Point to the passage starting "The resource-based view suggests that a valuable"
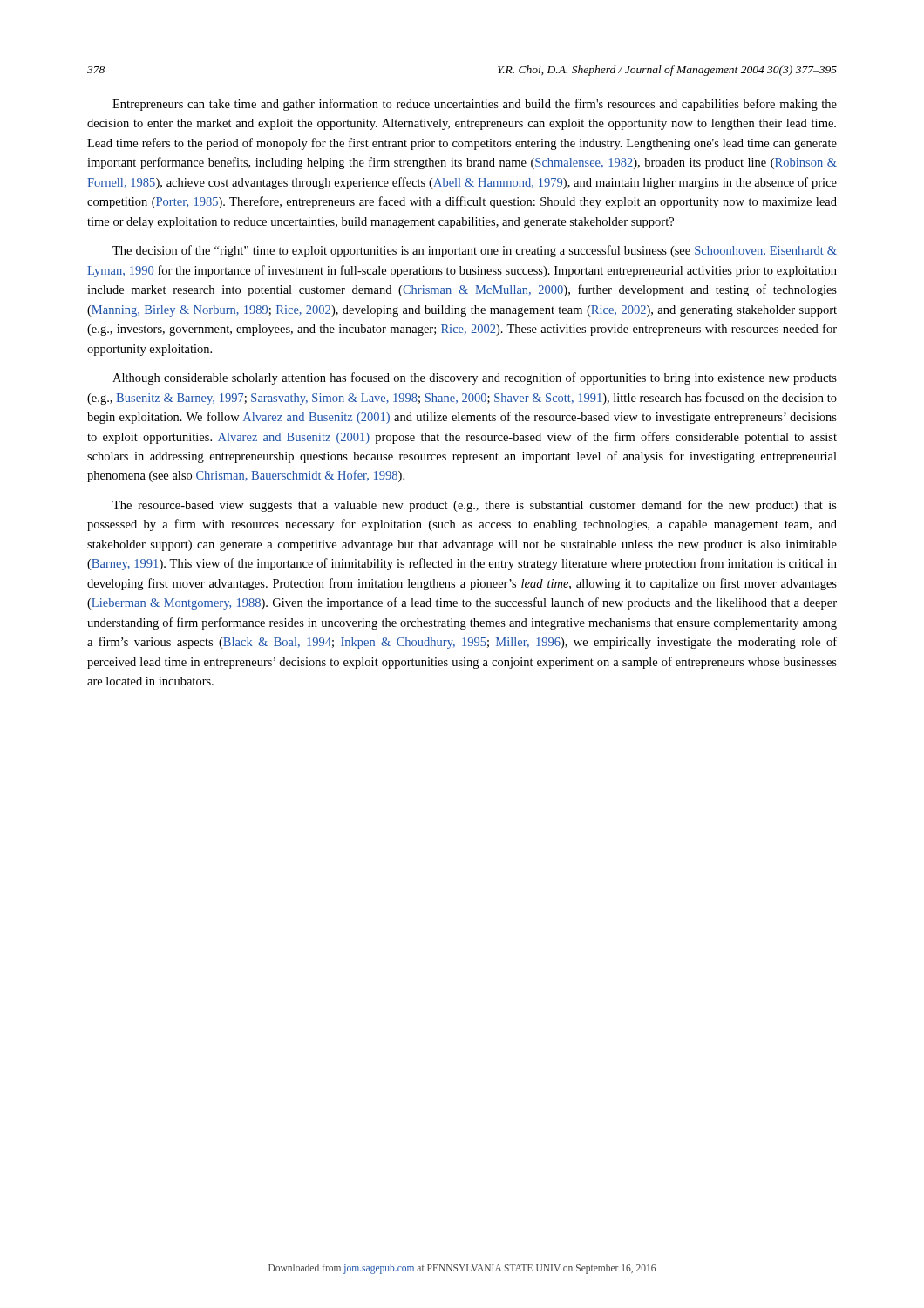Viewport: 924px width, 1308px height. click(x=462, y=593)
